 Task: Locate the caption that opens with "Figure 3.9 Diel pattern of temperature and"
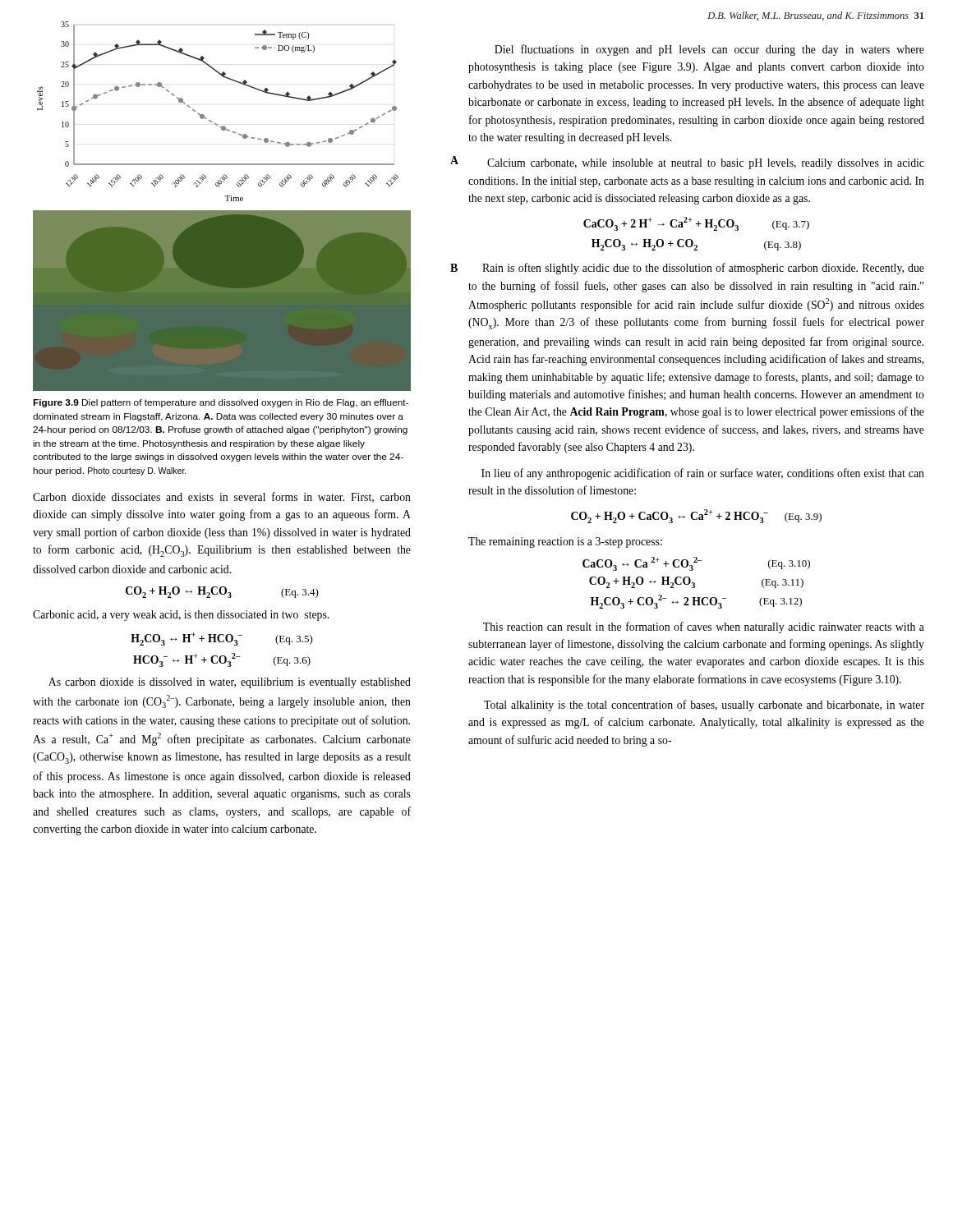(221, 436)
